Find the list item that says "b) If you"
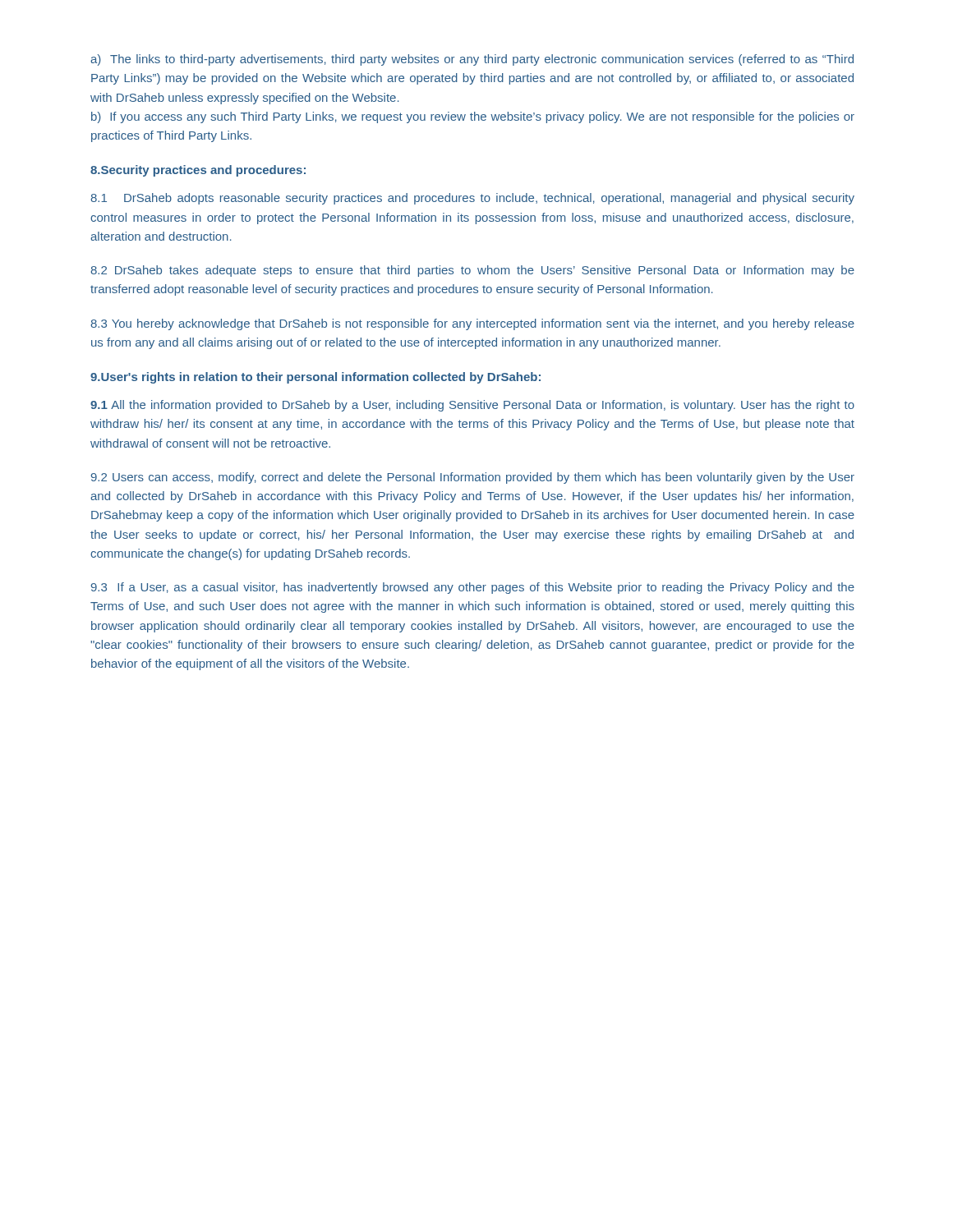 (x=472, y=126)
